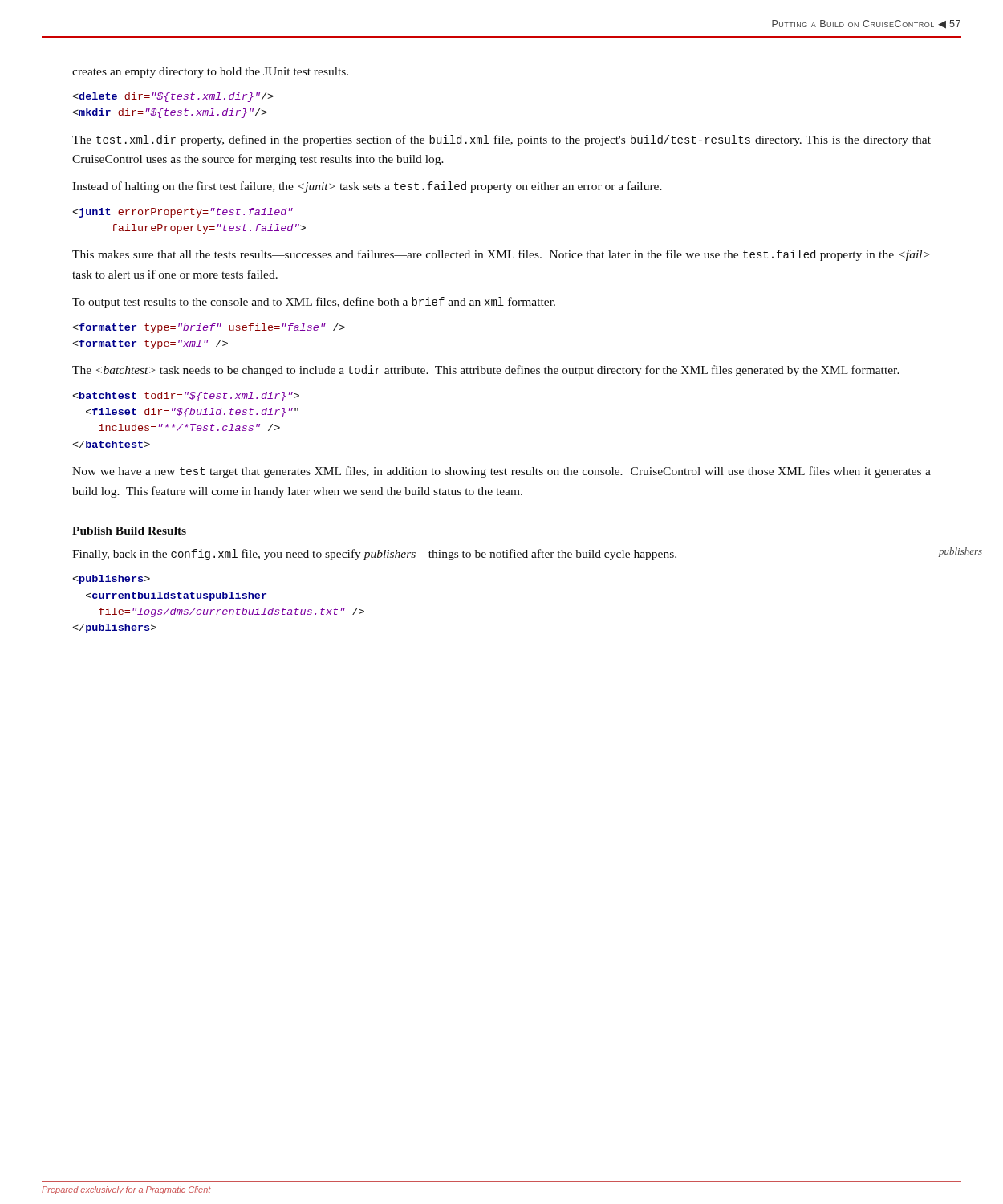This screenshot has width=1003, height=1204.
Task: Find the text starting "The task needs to be changed to"
Action: [486, 370]
